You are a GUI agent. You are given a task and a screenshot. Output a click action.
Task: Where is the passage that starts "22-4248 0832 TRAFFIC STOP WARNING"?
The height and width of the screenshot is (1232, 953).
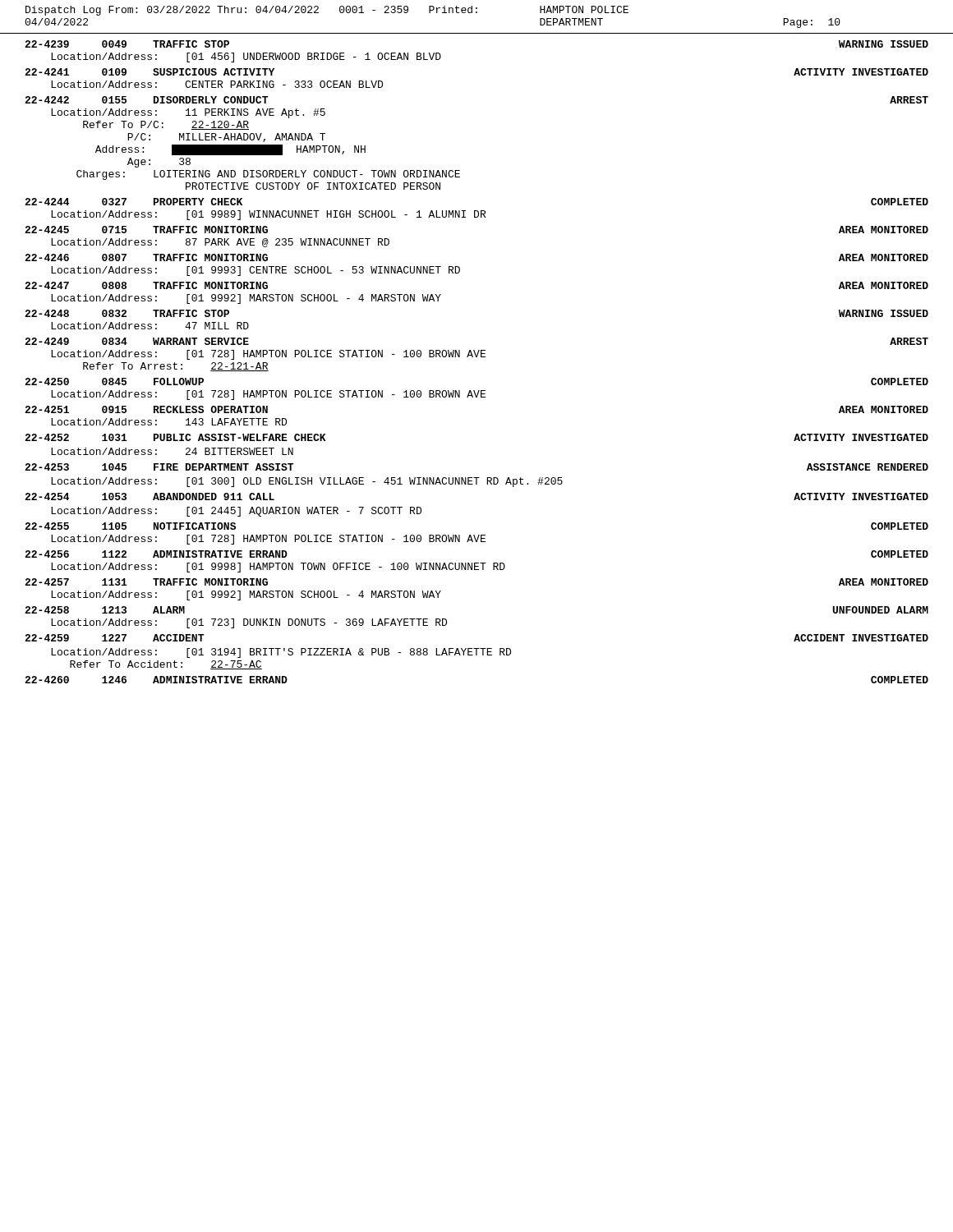[x=46, y=313]
